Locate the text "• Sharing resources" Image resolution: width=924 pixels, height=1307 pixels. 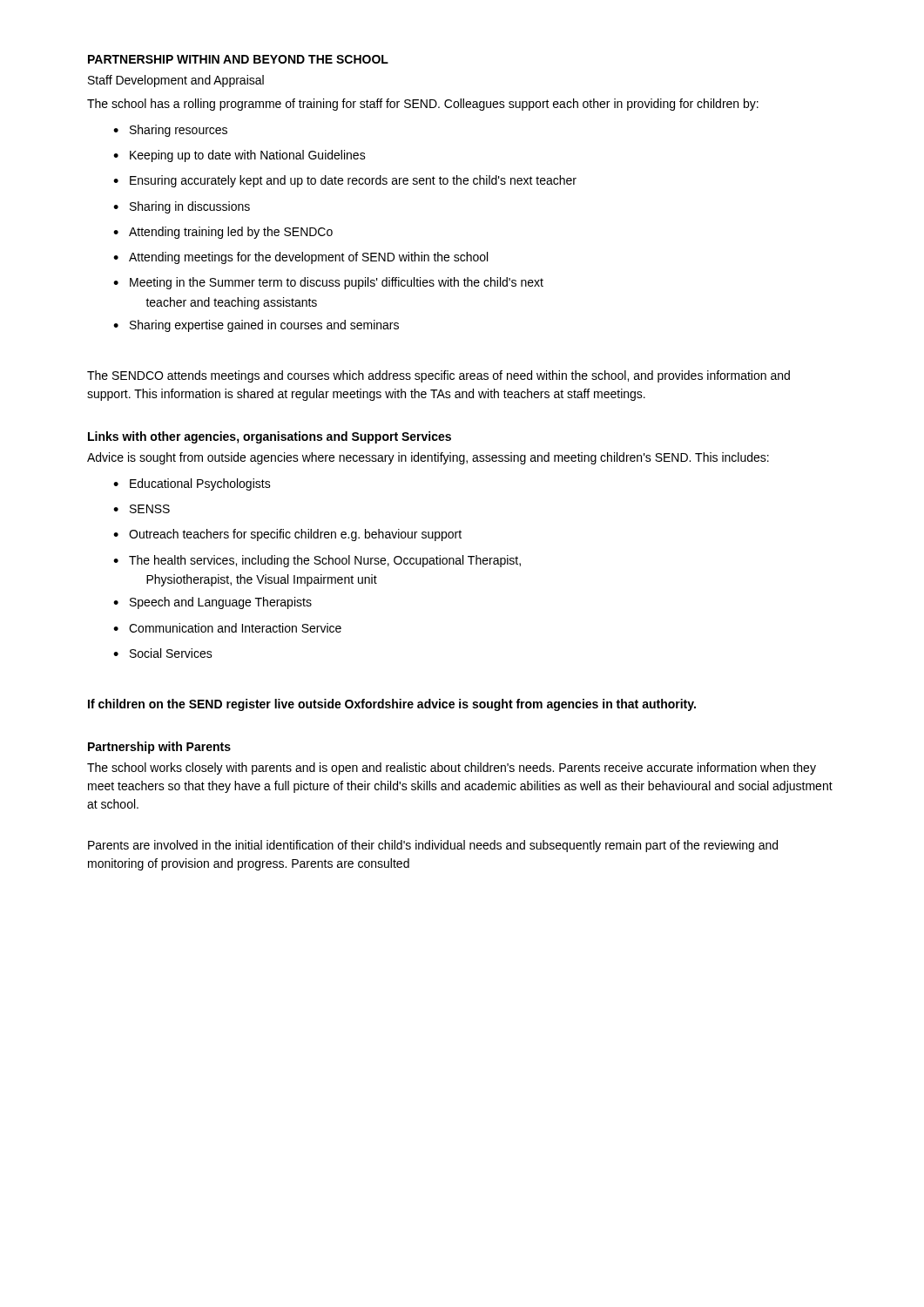pyautogui.click(x=171, y=131)
